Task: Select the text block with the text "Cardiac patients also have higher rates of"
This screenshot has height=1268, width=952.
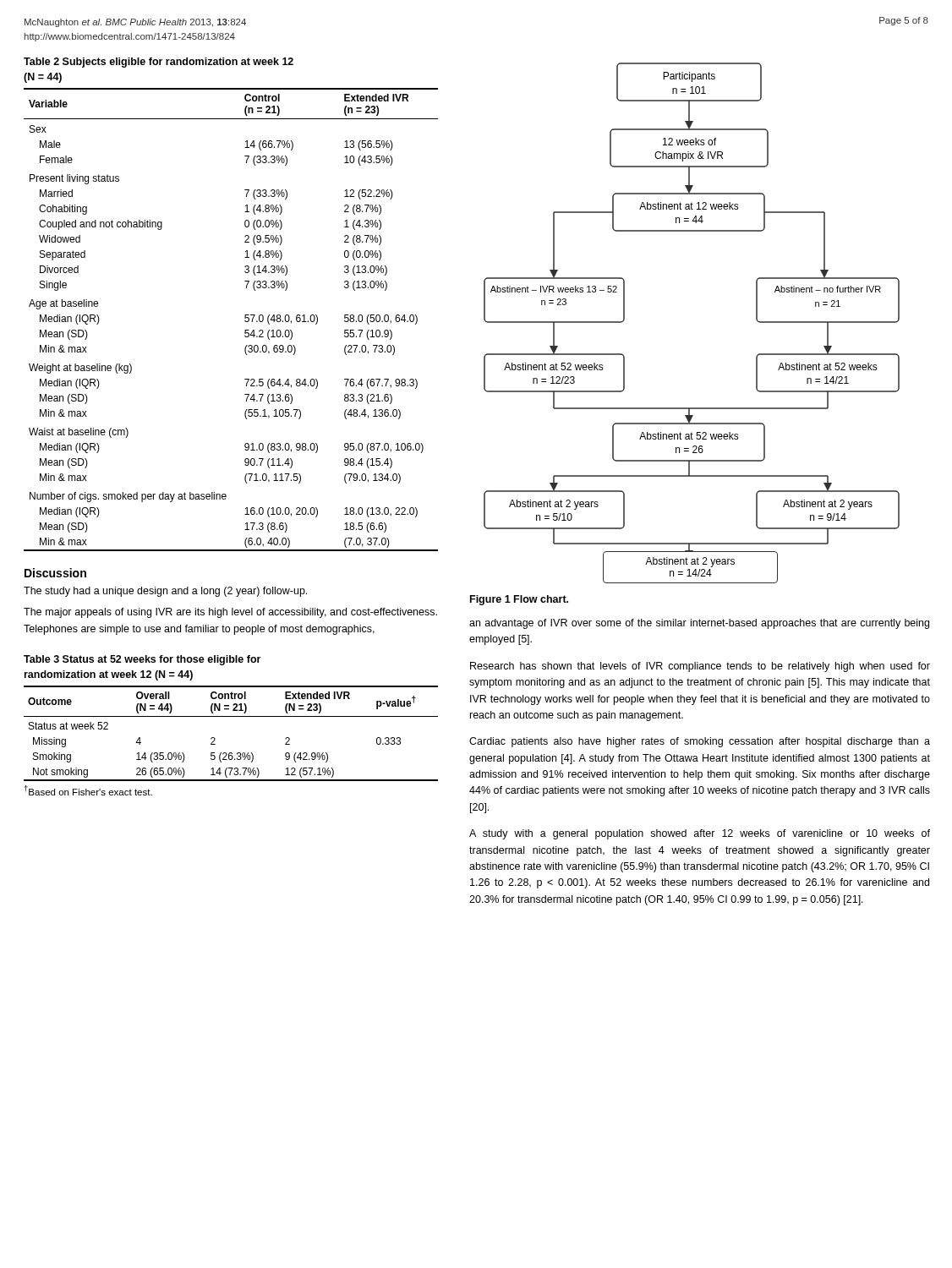Action: (x=700, y=774)
